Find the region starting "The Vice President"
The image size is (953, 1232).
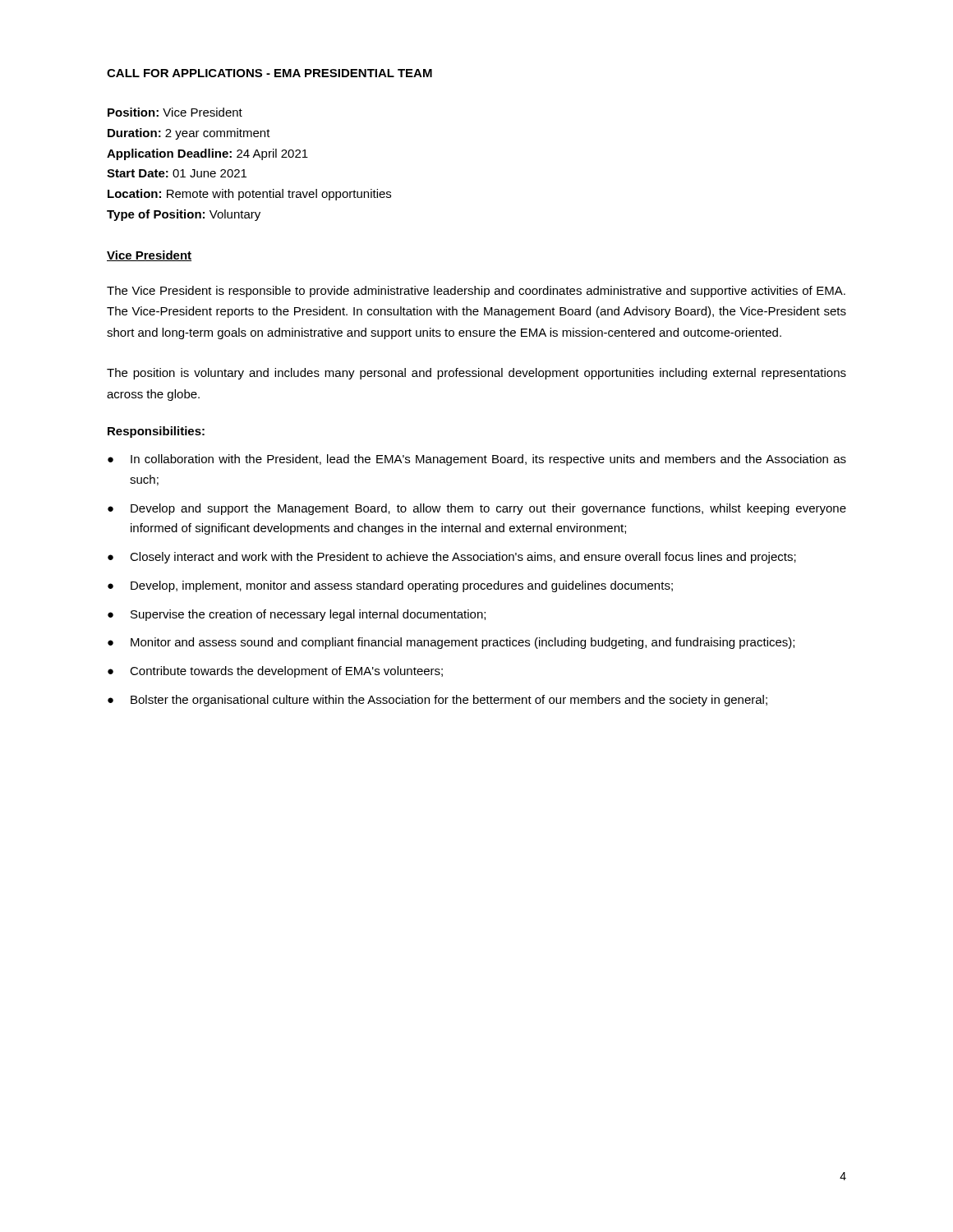(x=476, y=311)
